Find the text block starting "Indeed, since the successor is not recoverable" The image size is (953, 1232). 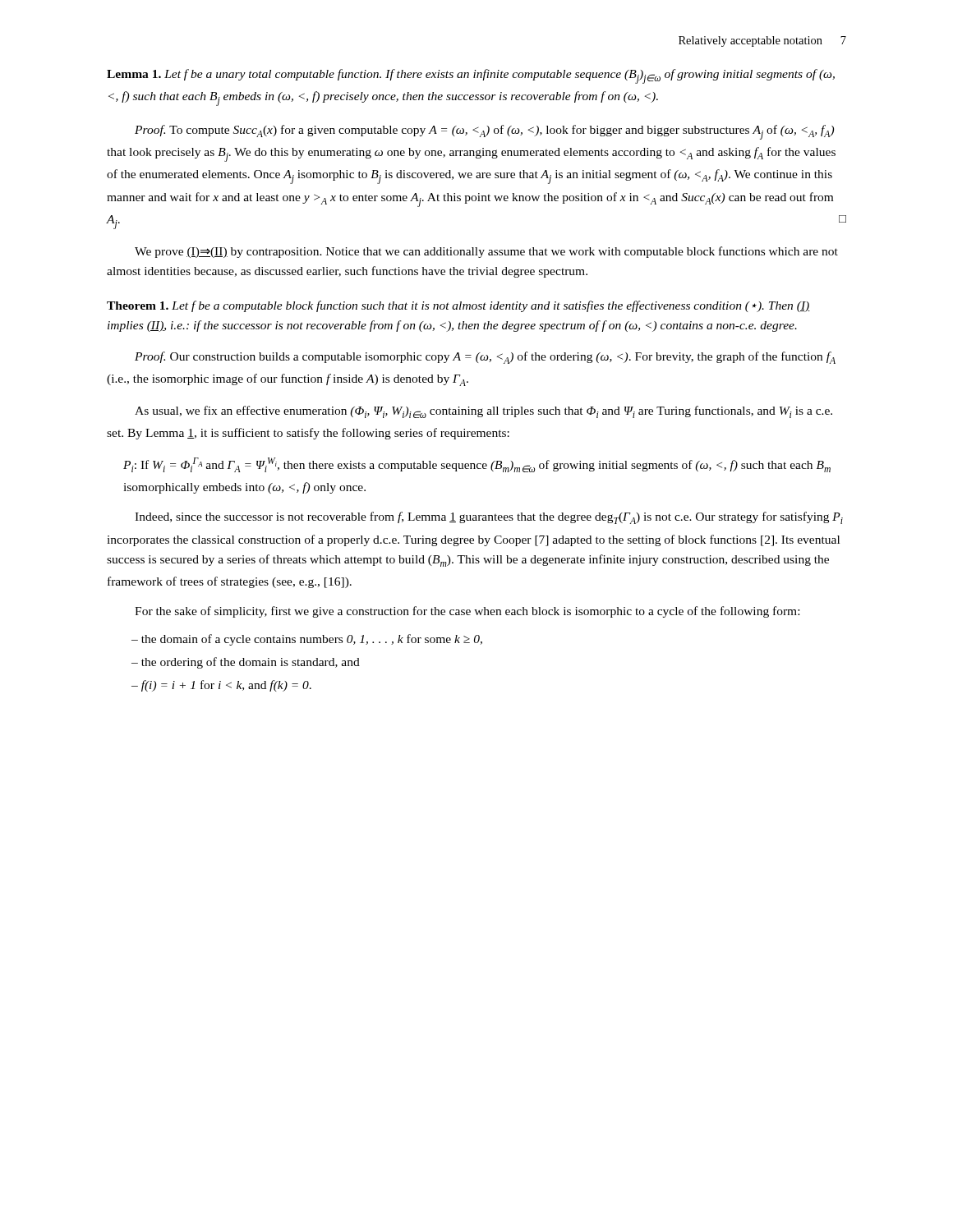(476, 564)
